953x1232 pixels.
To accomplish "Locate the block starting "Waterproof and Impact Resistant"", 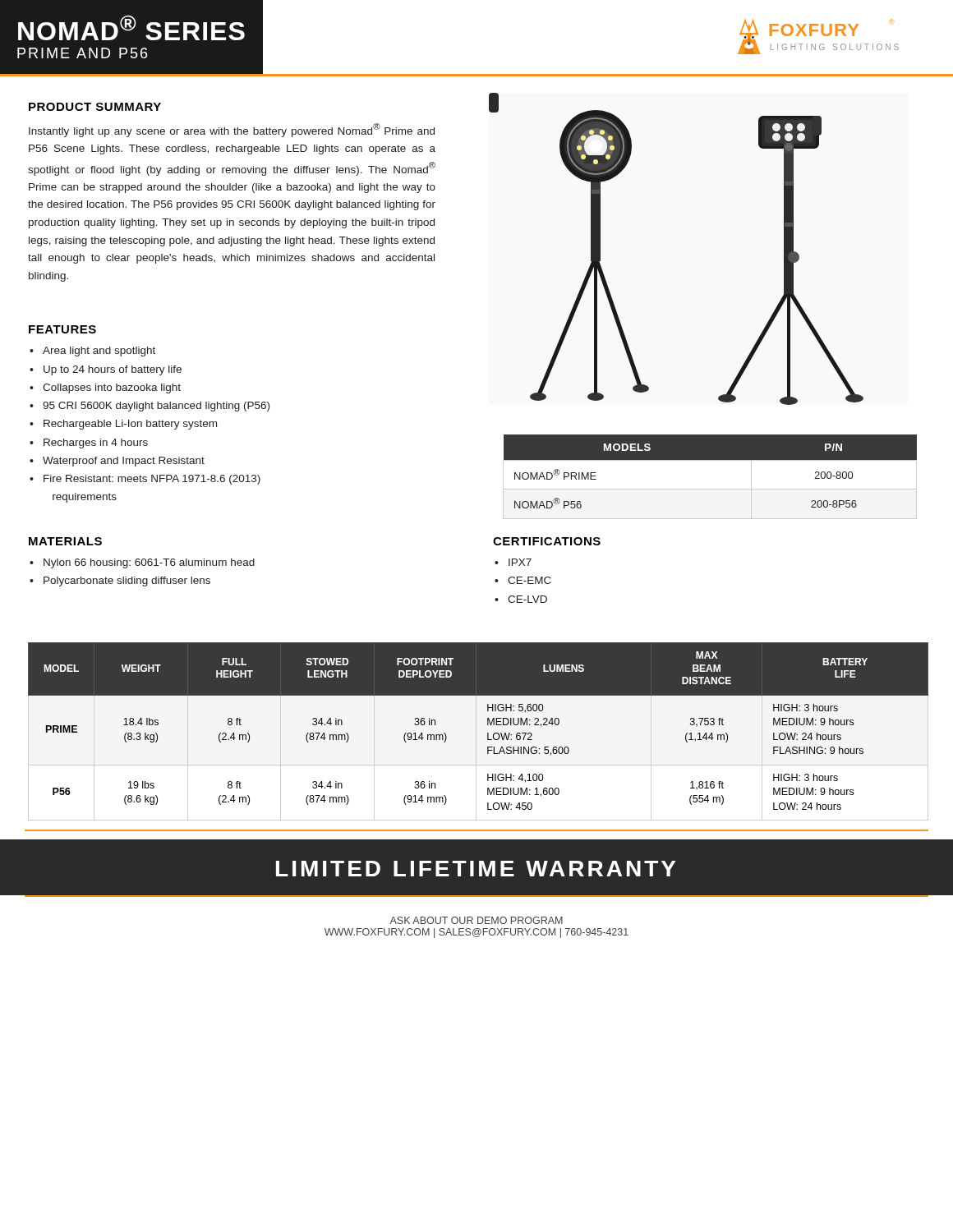I will 124,460.
